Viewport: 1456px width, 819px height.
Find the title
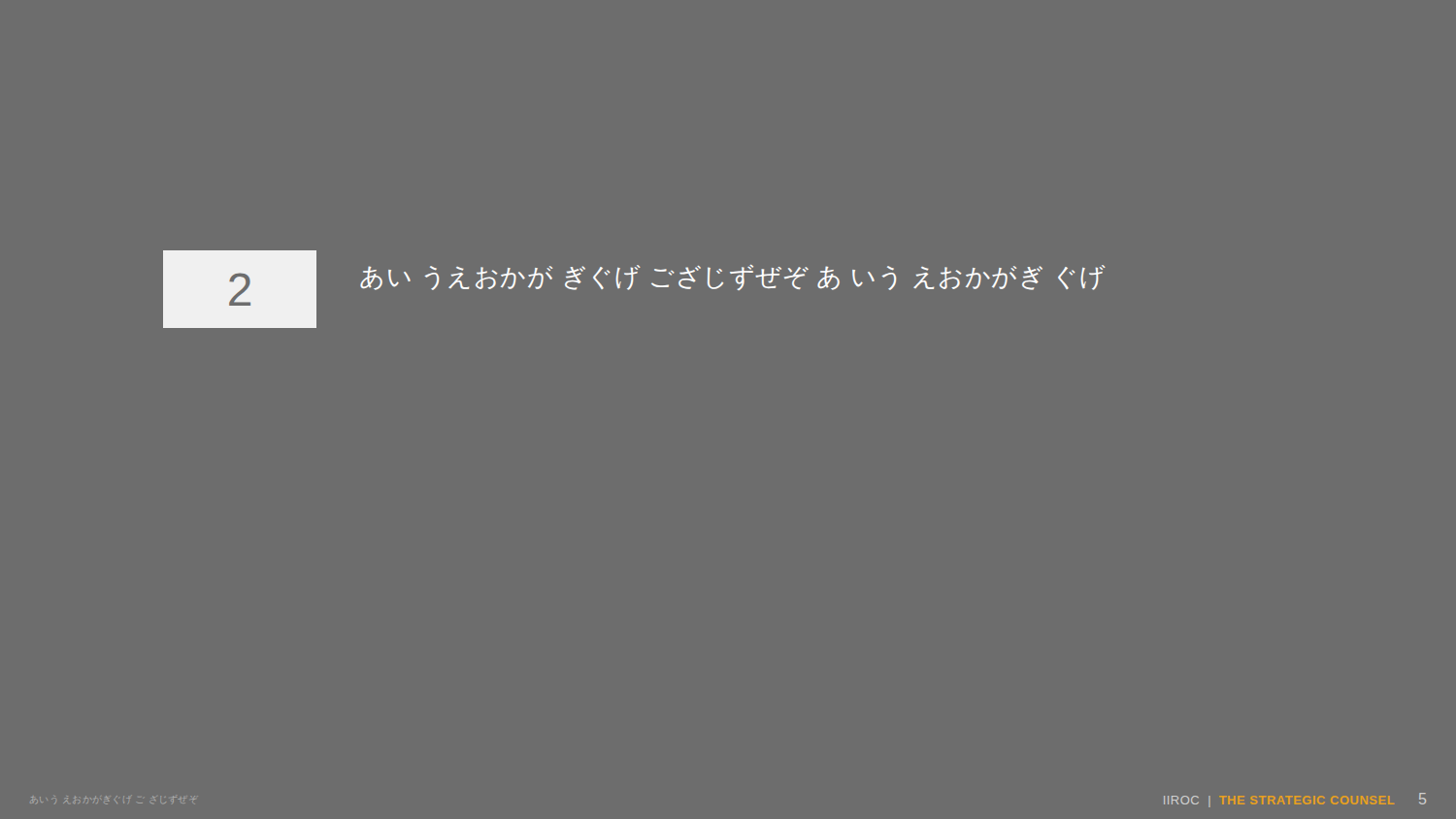click(x=240, y=289)
